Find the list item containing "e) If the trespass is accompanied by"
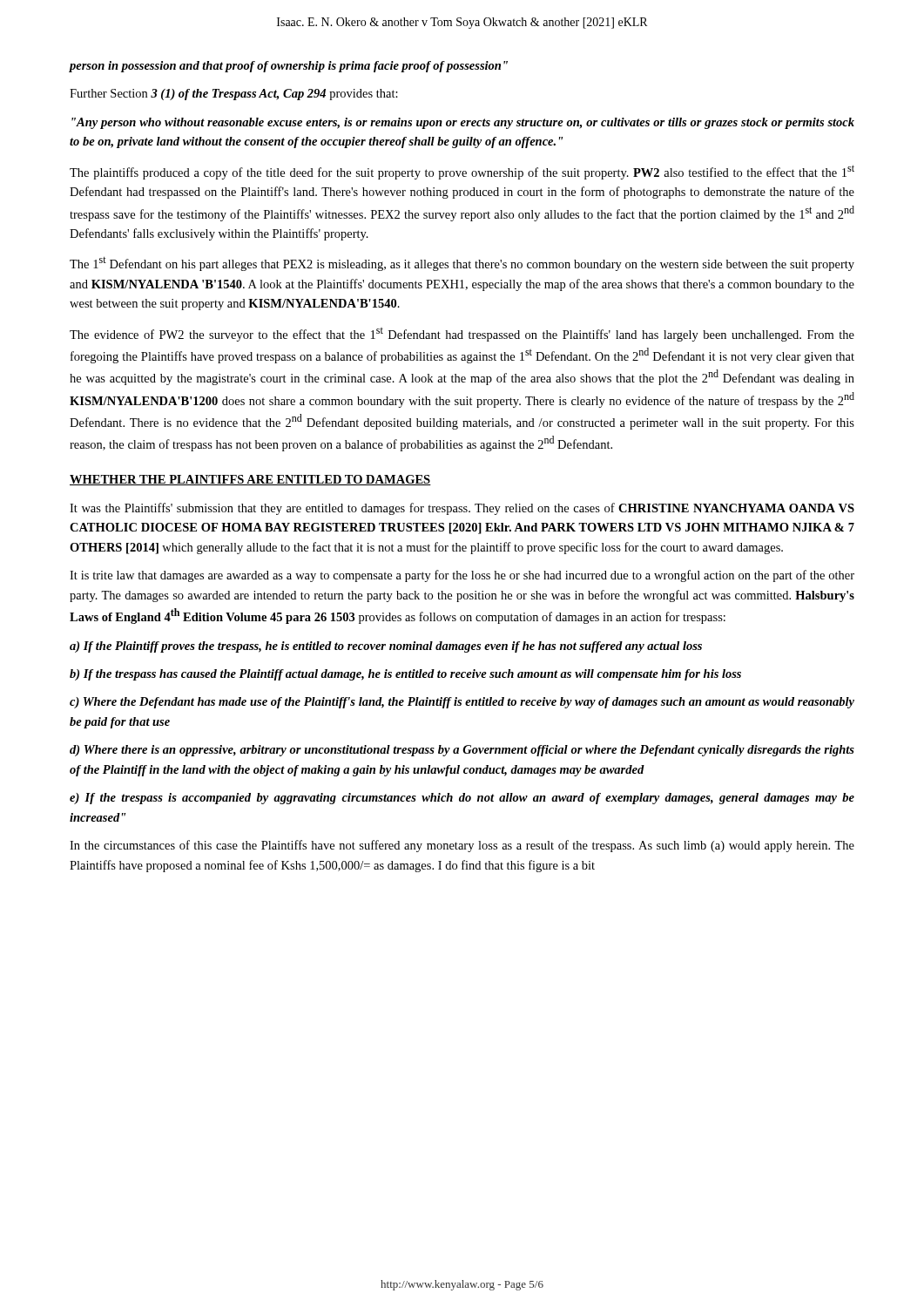This screenshot has height=1307, width=924. (462, 808)
